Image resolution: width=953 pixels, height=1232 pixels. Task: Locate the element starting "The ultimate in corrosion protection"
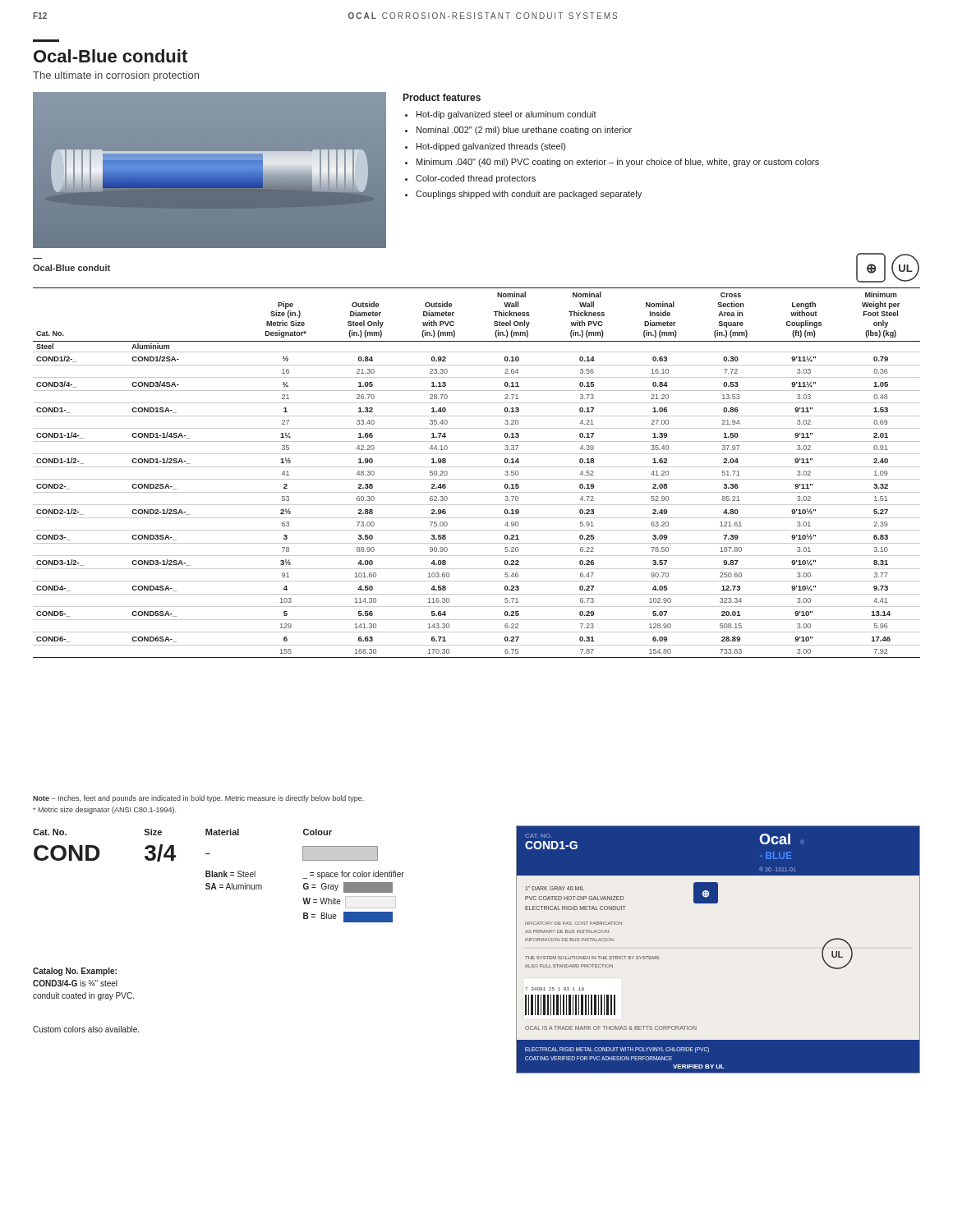[116, 75]
